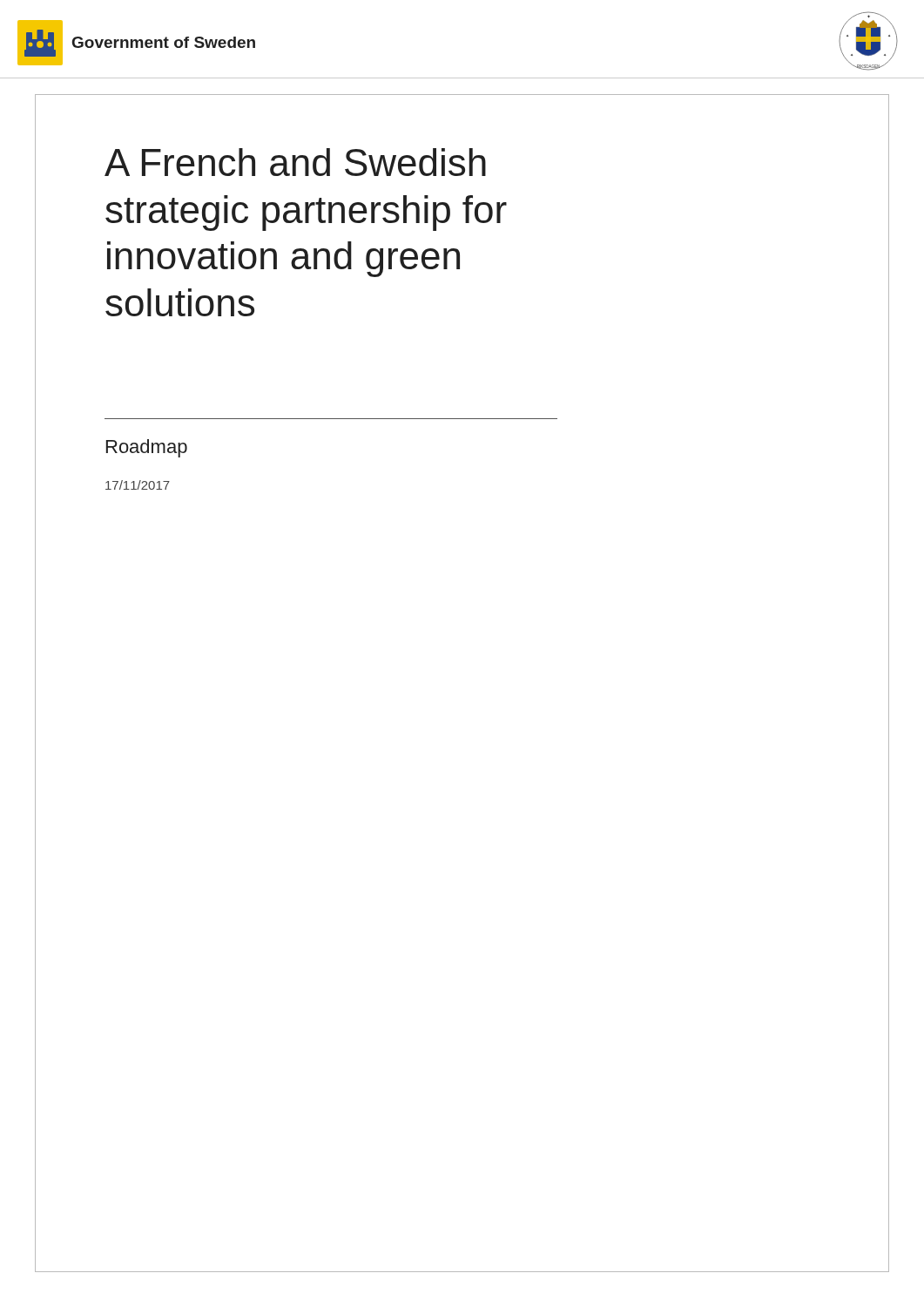Locate the title containing "A French and Swedish strategic partnership for"
Image resolution: width=924 pixels, height=1307 pixels.
click(331, 233)
